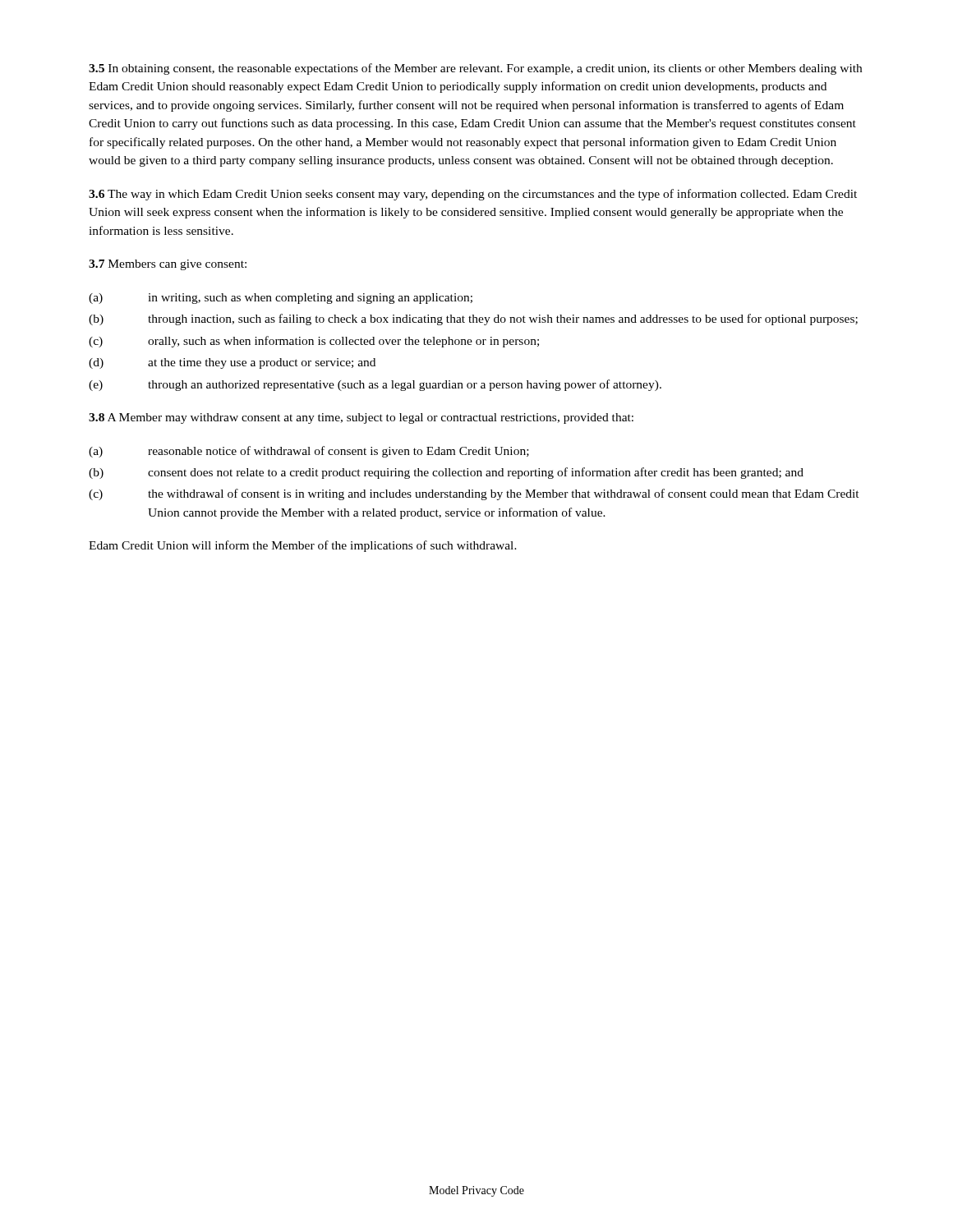This screenshot has width=953, height=1232.
Task: Select the block starting "(b) consent does"
Action: (x=476, y=472)
